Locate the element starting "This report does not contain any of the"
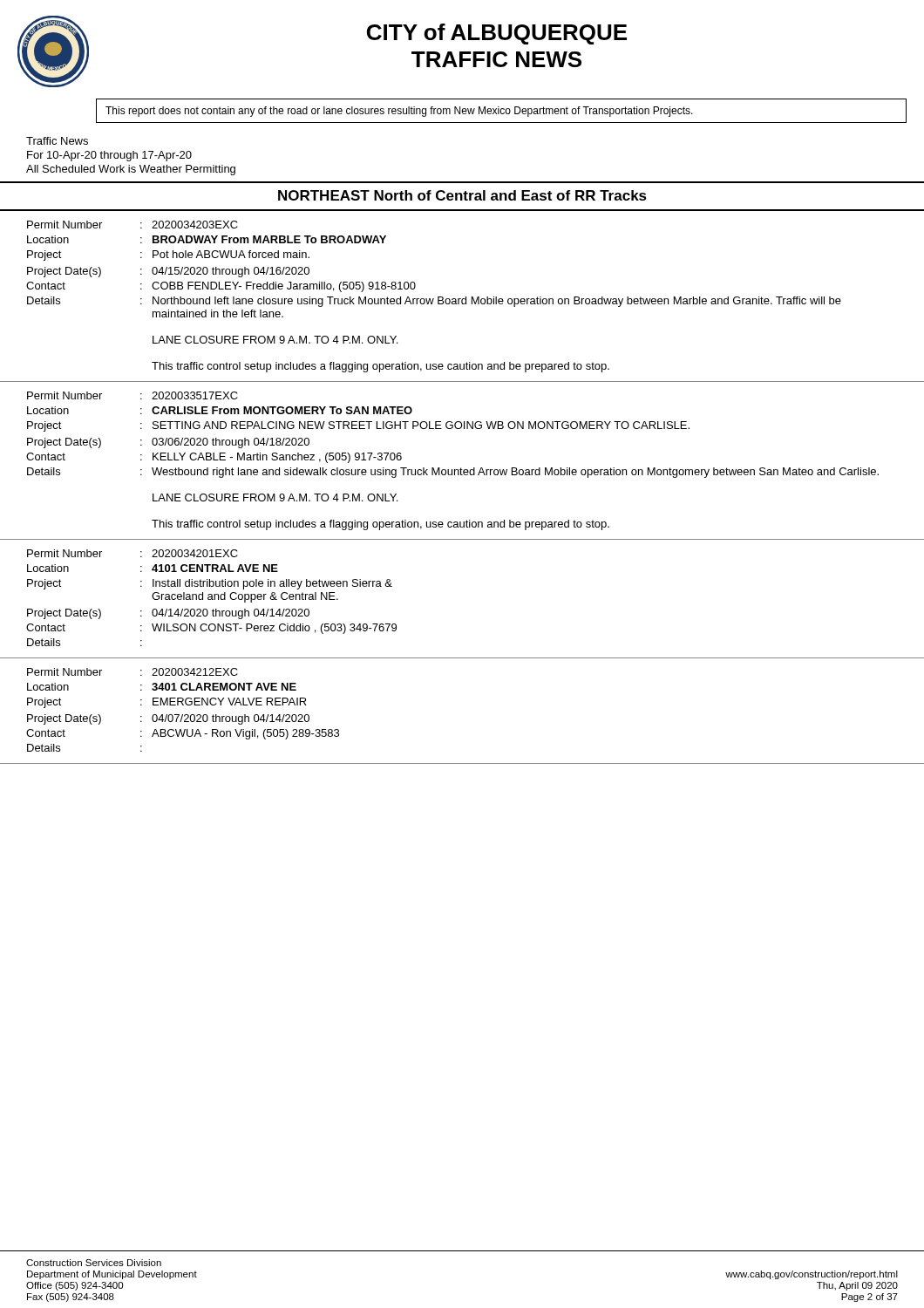Screen dimensions: 1308x924 click(x=399, y=111)
